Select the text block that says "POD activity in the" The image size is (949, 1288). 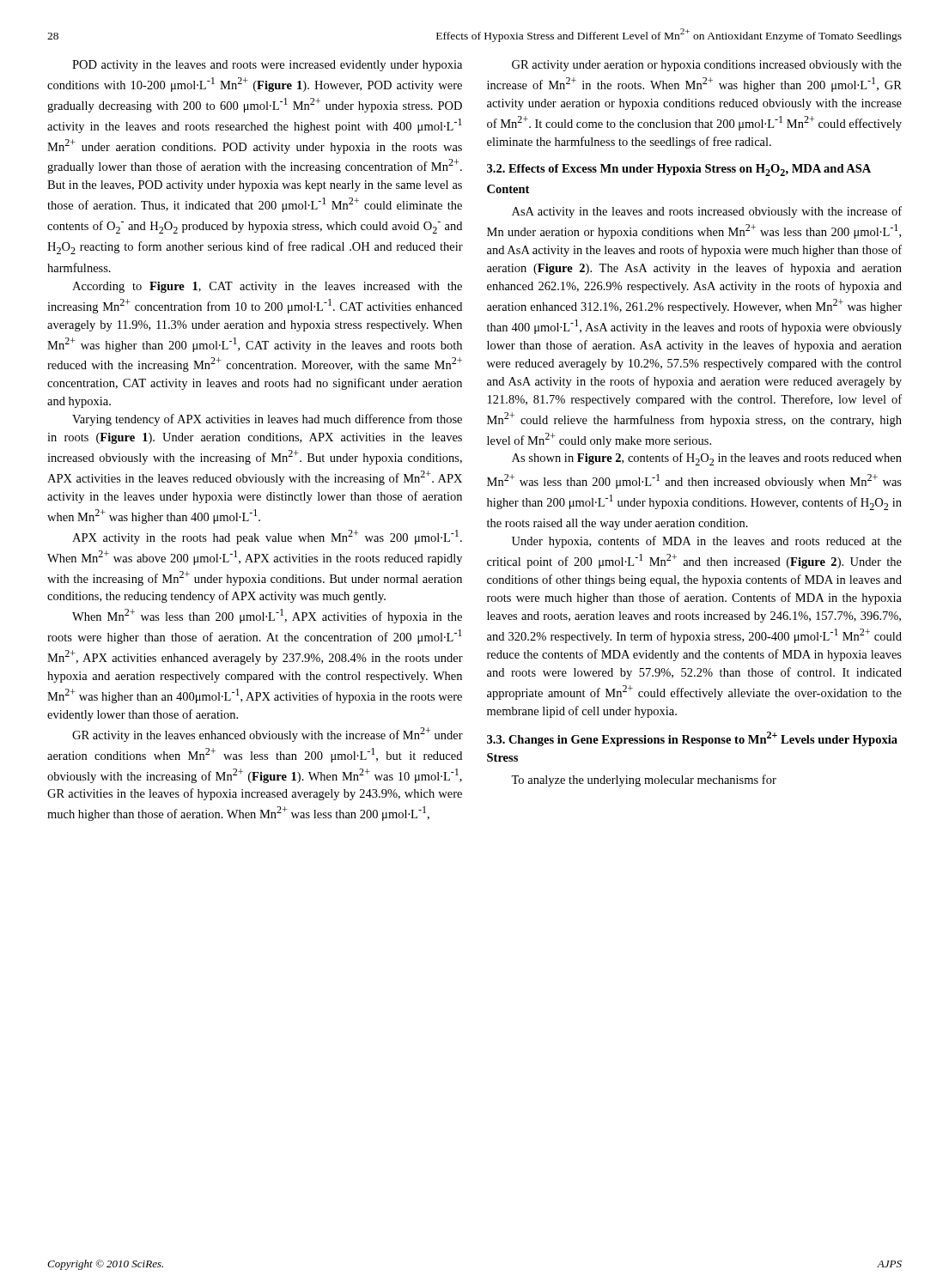pyautogui.click(x=255, y=166)
